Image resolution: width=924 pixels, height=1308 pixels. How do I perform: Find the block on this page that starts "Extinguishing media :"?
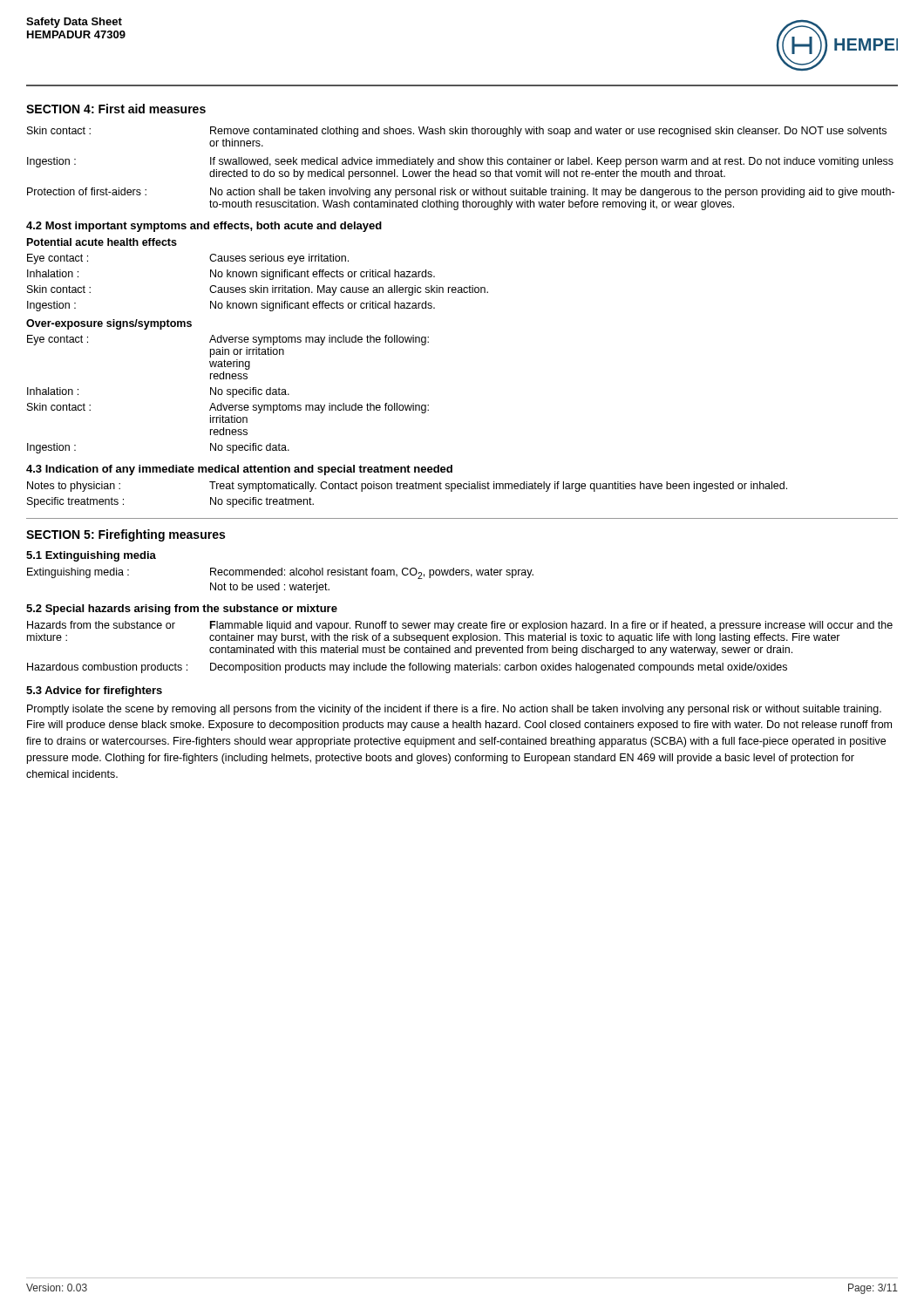(462, 579)
